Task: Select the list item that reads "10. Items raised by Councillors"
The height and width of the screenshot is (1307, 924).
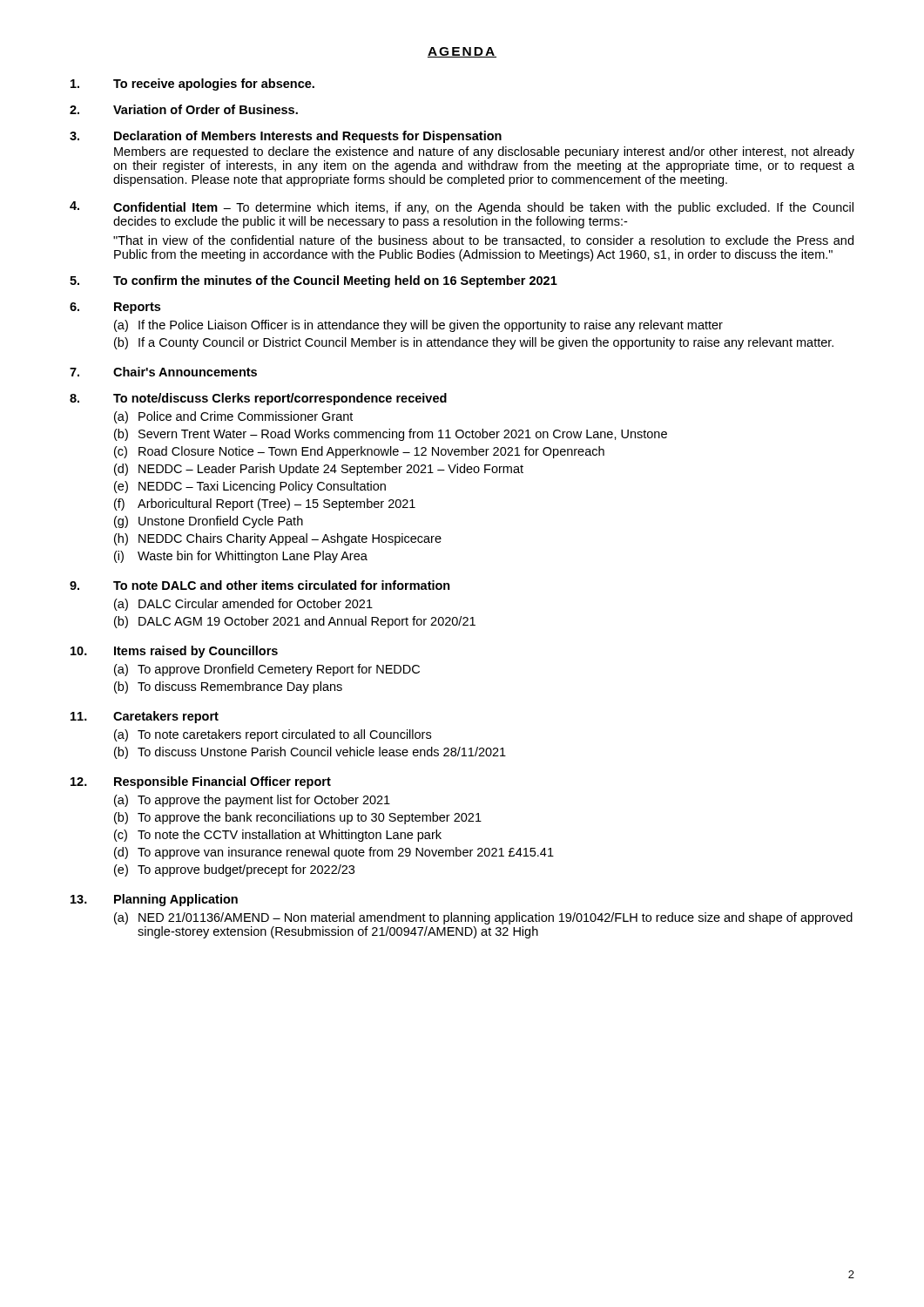Action: click(174, 652)
